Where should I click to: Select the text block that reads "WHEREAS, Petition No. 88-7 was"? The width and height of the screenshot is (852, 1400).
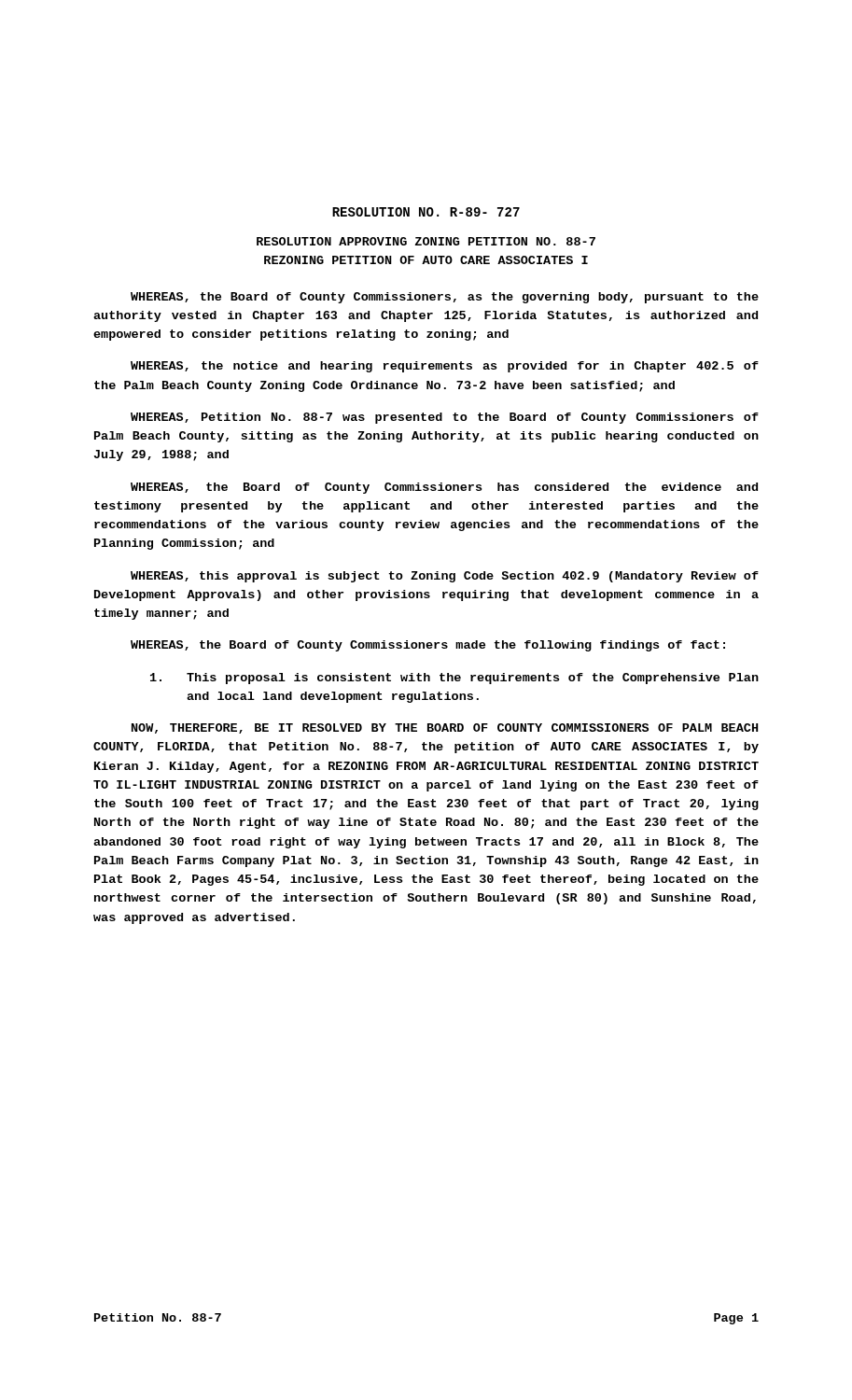point(426,436)
